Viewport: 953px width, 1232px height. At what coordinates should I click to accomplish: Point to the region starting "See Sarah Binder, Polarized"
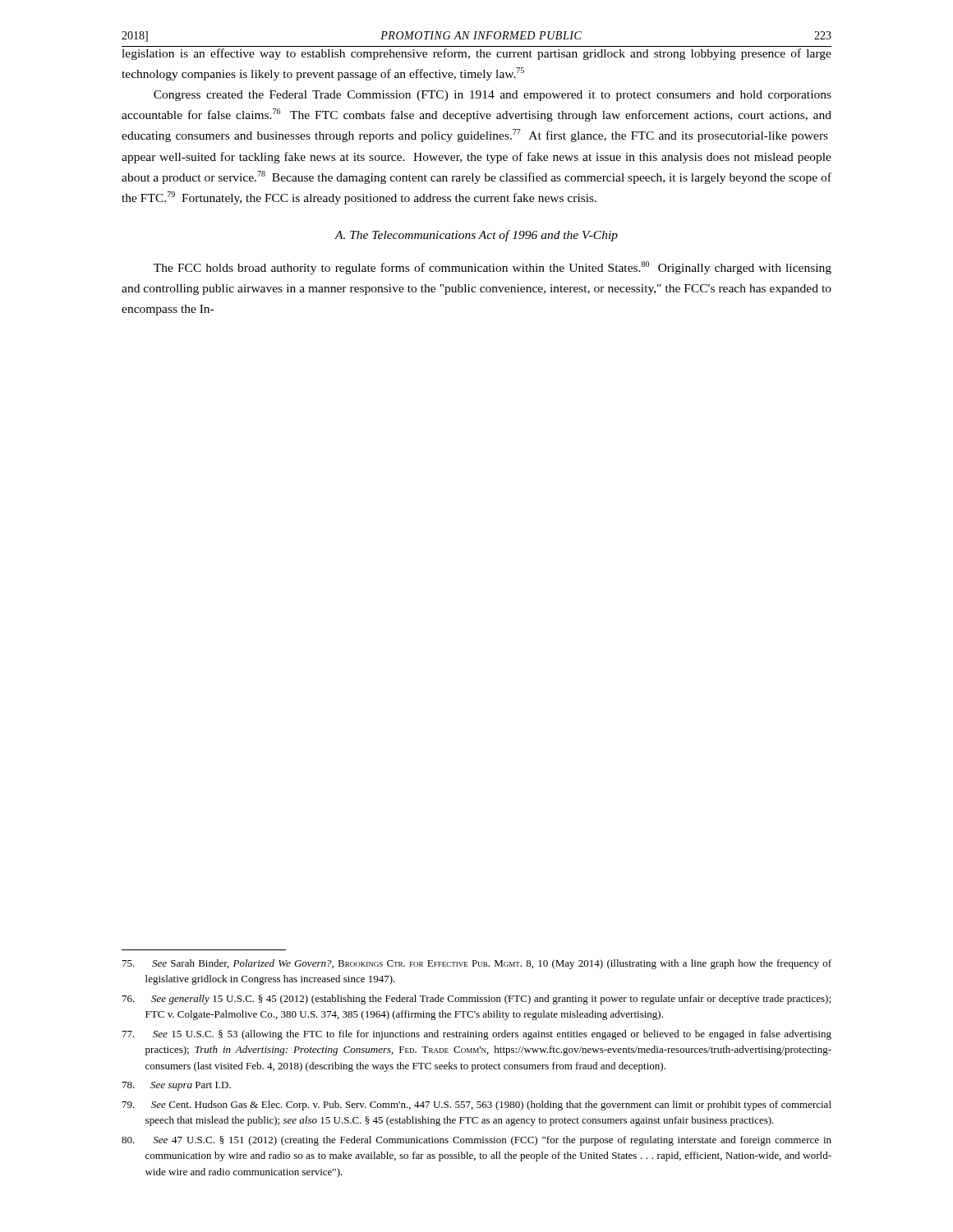(x=476, y=971)
